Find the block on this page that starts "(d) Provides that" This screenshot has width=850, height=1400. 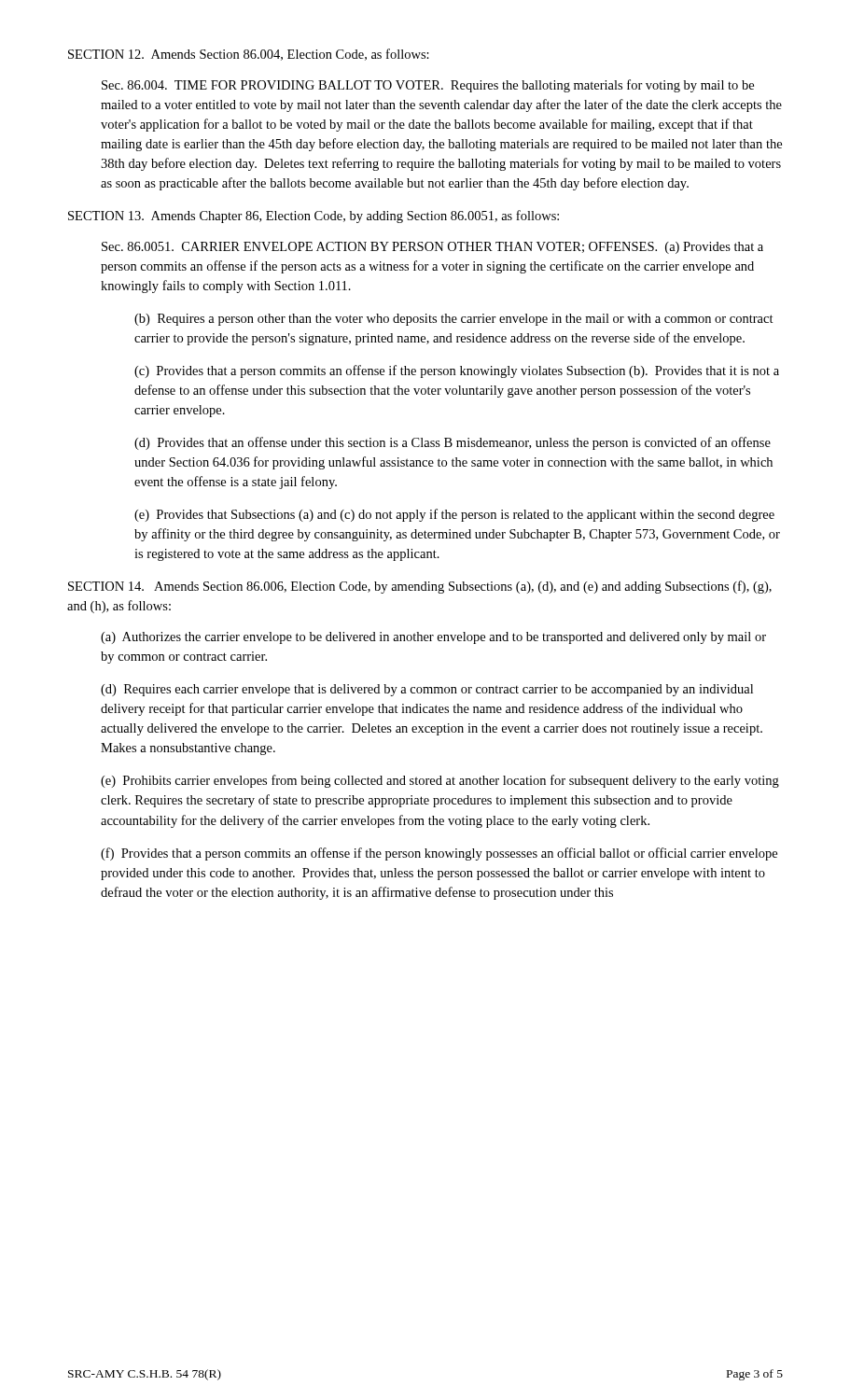pyautogui.click(x=454, y=462)
